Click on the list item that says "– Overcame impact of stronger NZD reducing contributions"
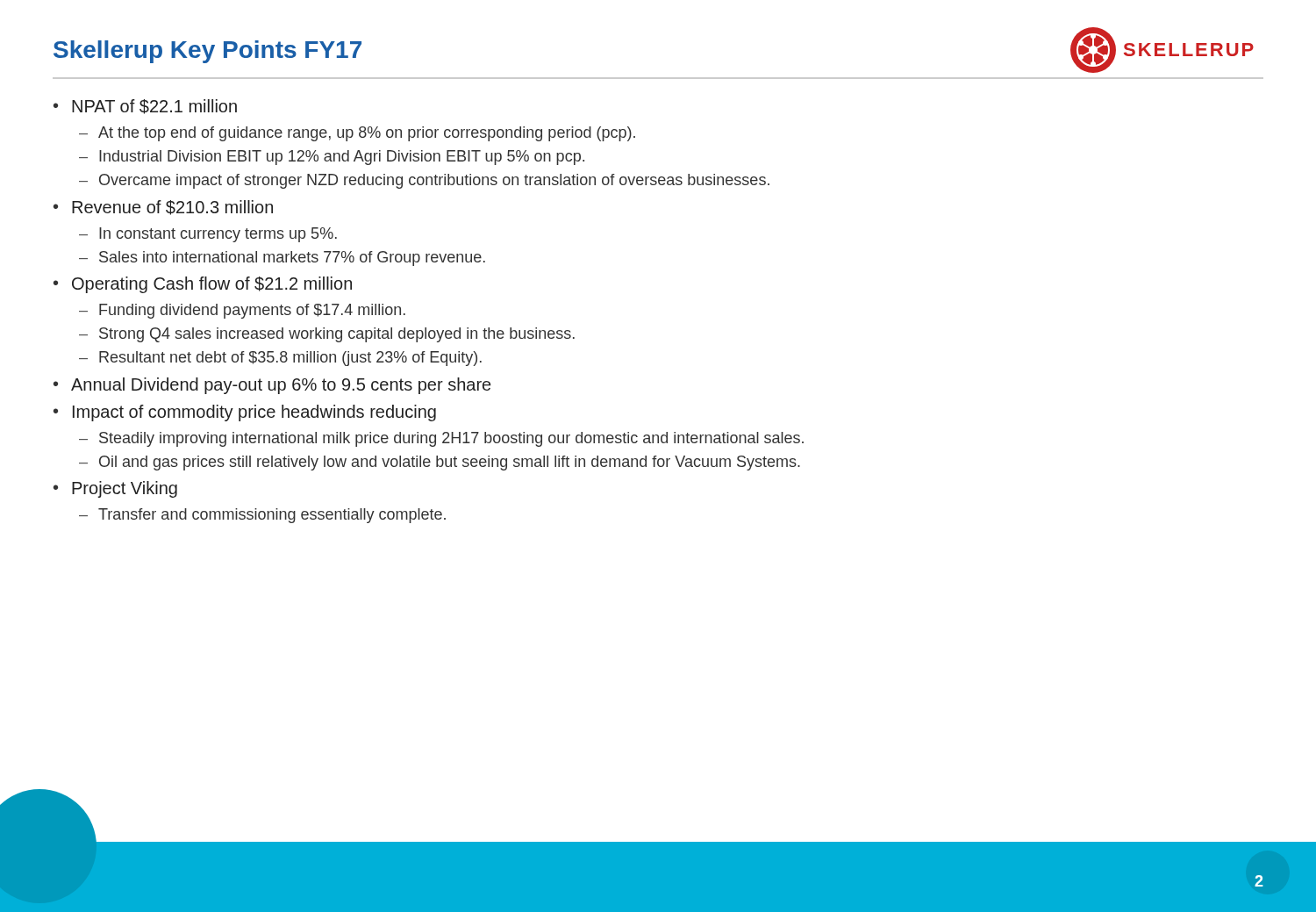 click(x=425, y=181)
